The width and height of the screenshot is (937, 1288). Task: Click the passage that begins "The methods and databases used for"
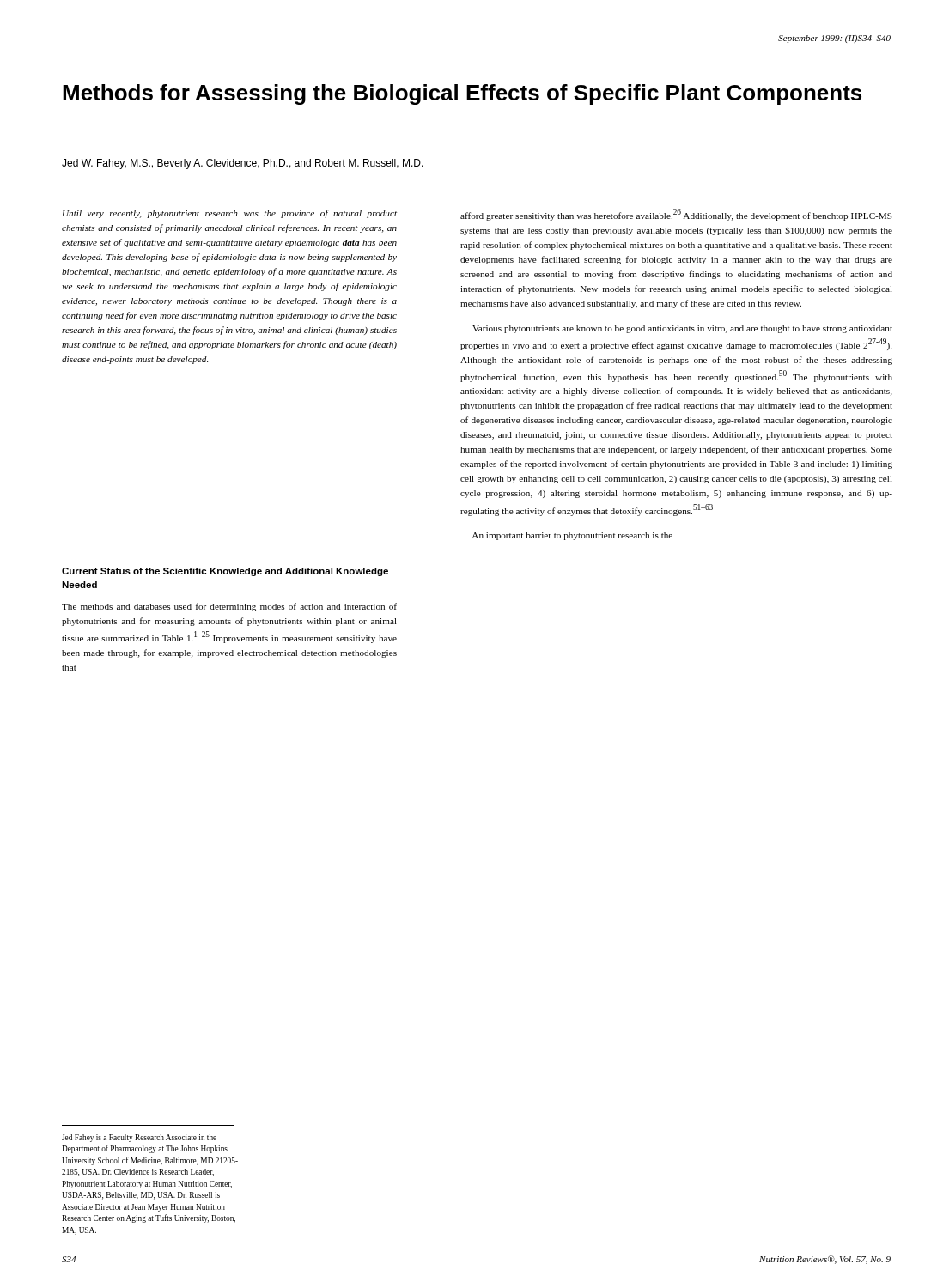pos(229,637)
